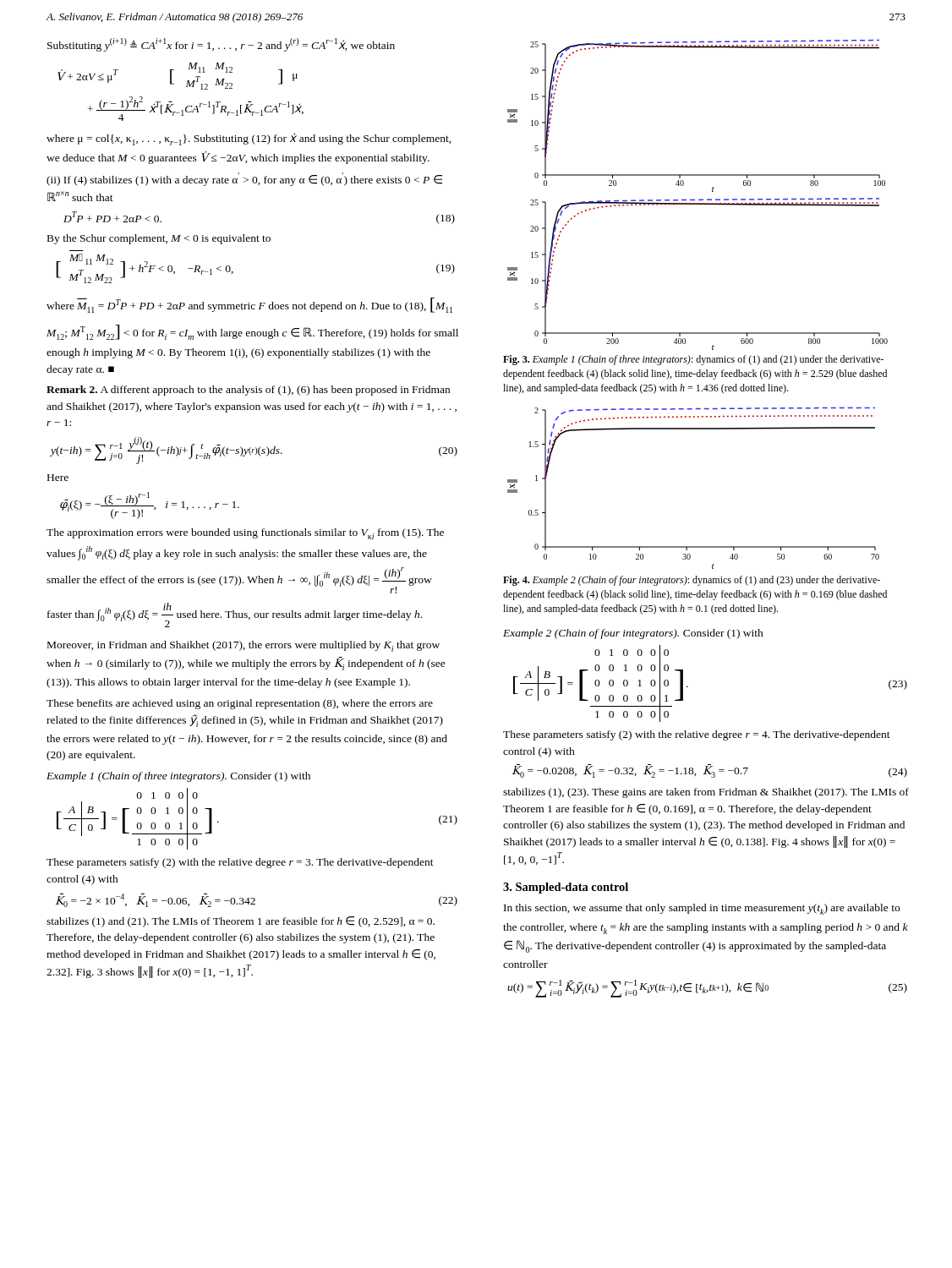
Task: Locate the text starting "where μ = col{x, κ1, ."
Action: click(x=249, y=148)
